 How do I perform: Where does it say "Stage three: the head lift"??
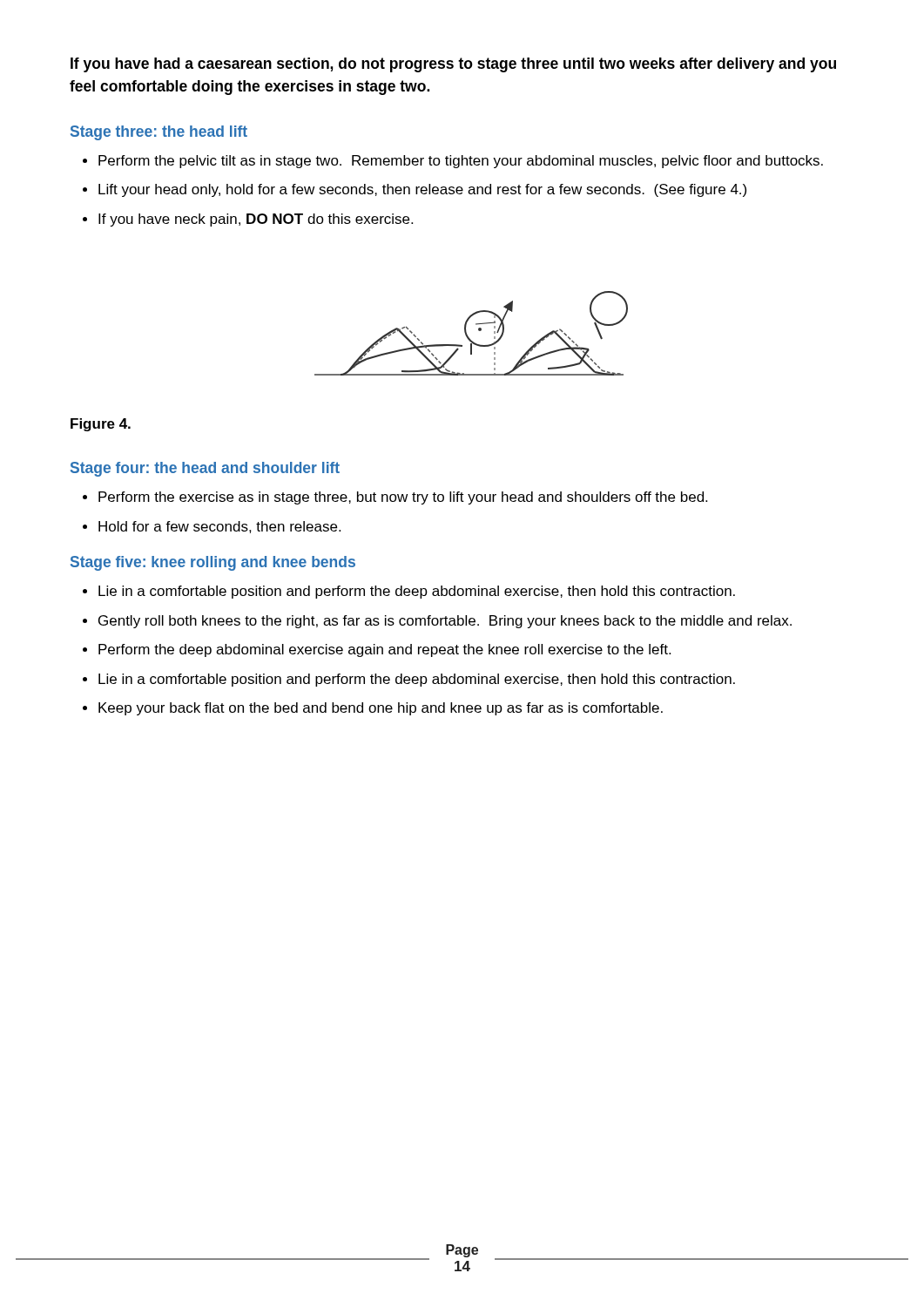pos(159,131)
